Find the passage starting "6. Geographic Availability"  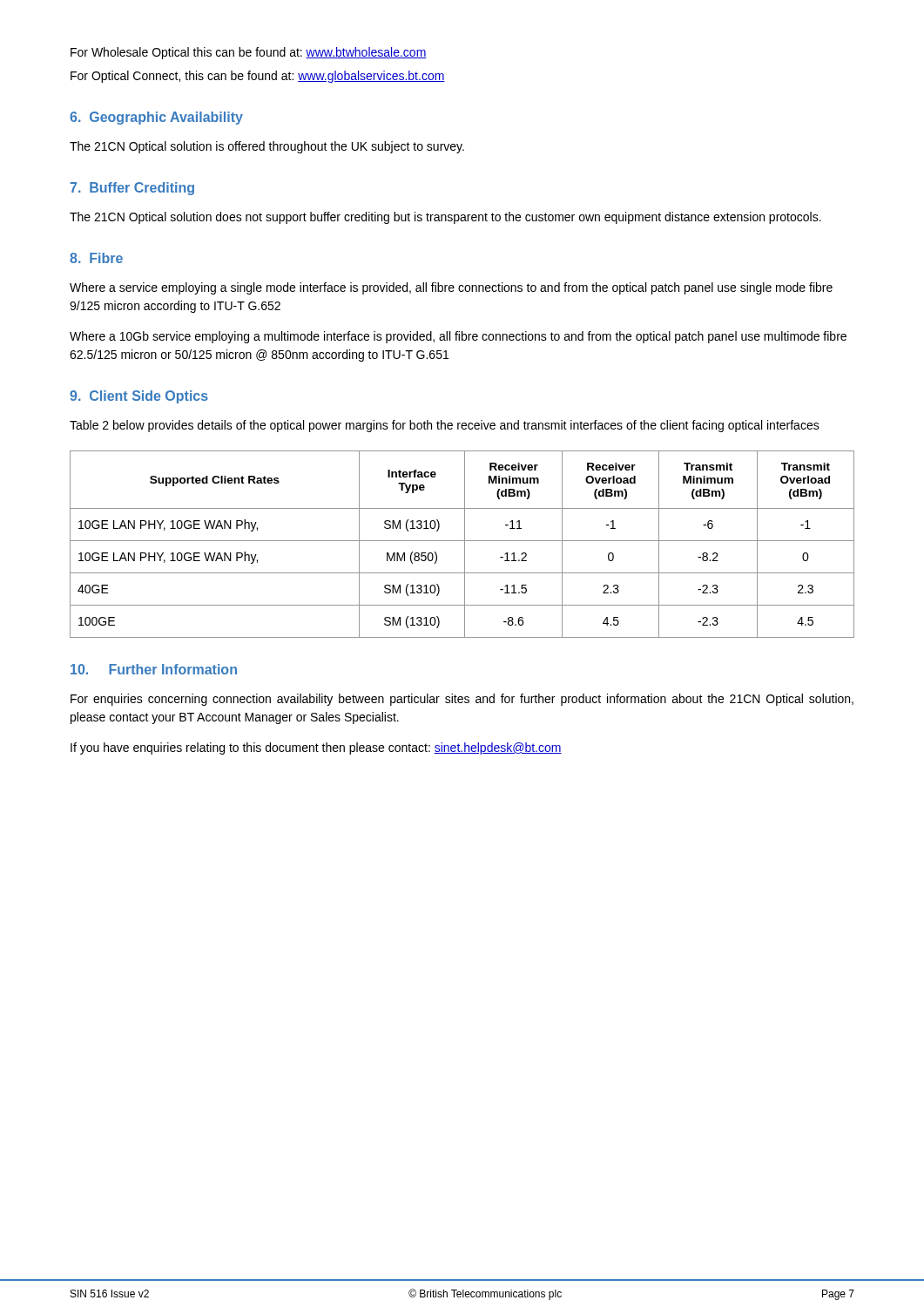[x=156, y=118]
